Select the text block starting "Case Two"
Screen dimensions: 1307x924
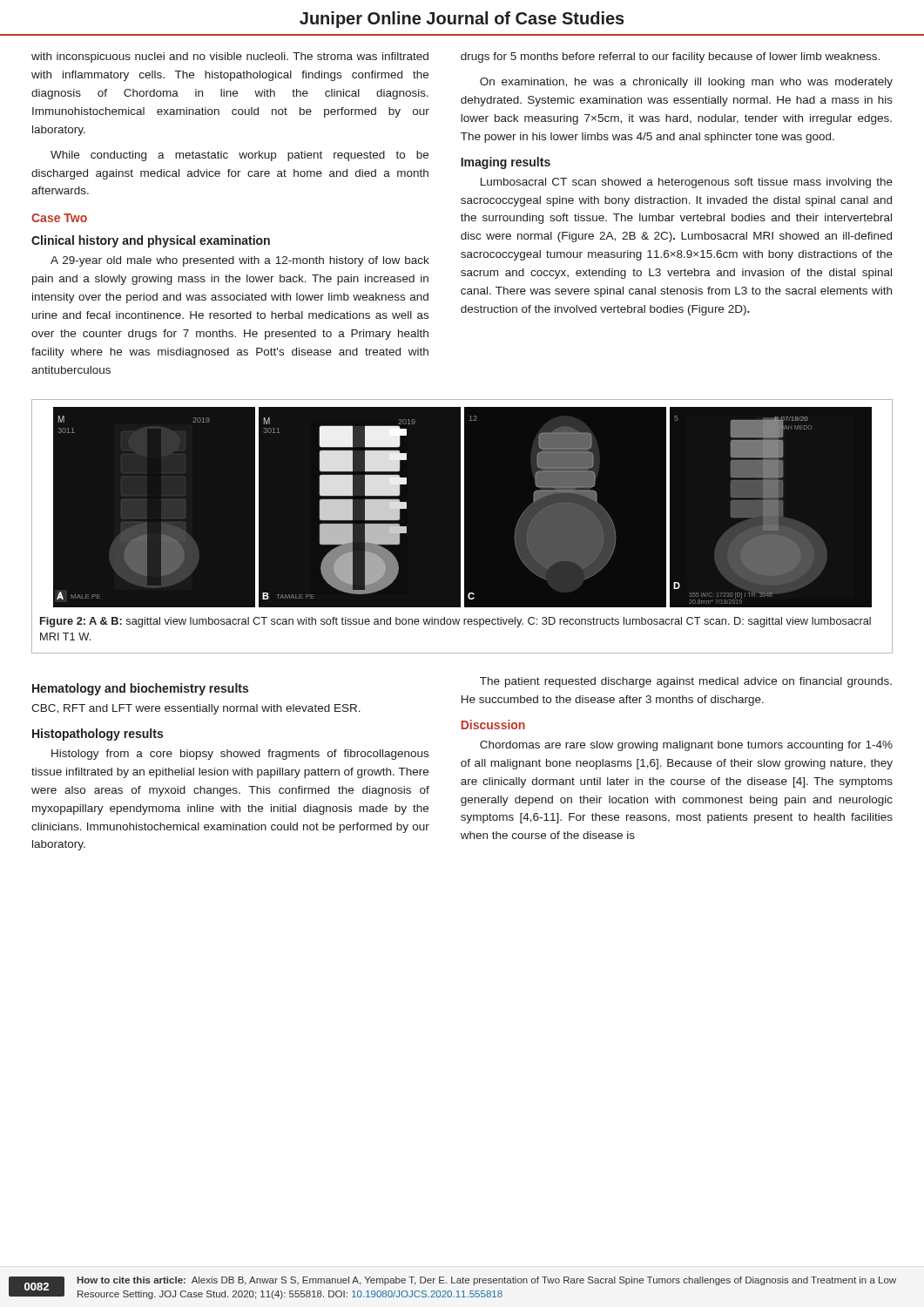pos(59,218)
